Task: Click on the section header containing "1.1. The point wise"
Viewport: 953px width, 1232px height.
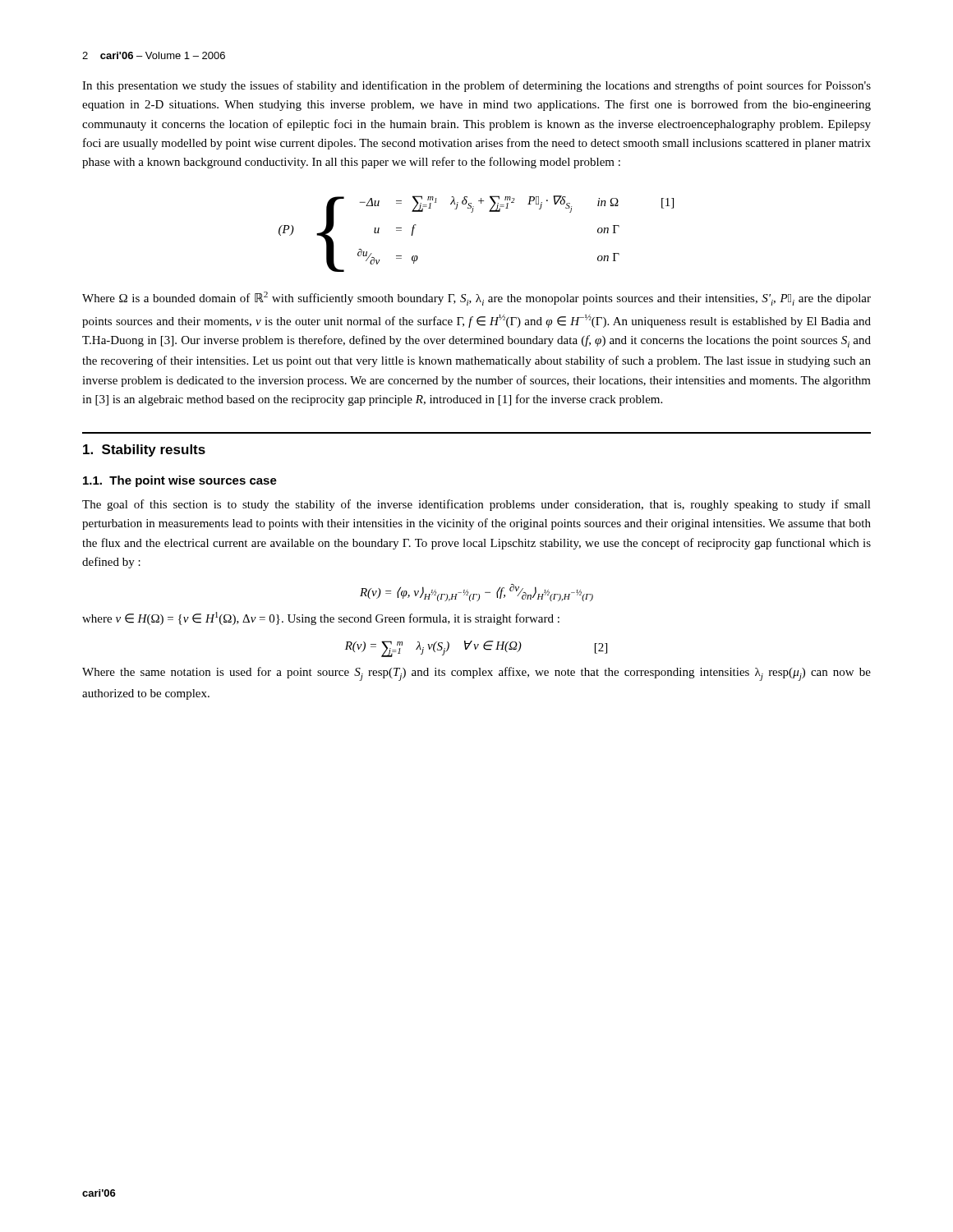Action: click(179, 480)
